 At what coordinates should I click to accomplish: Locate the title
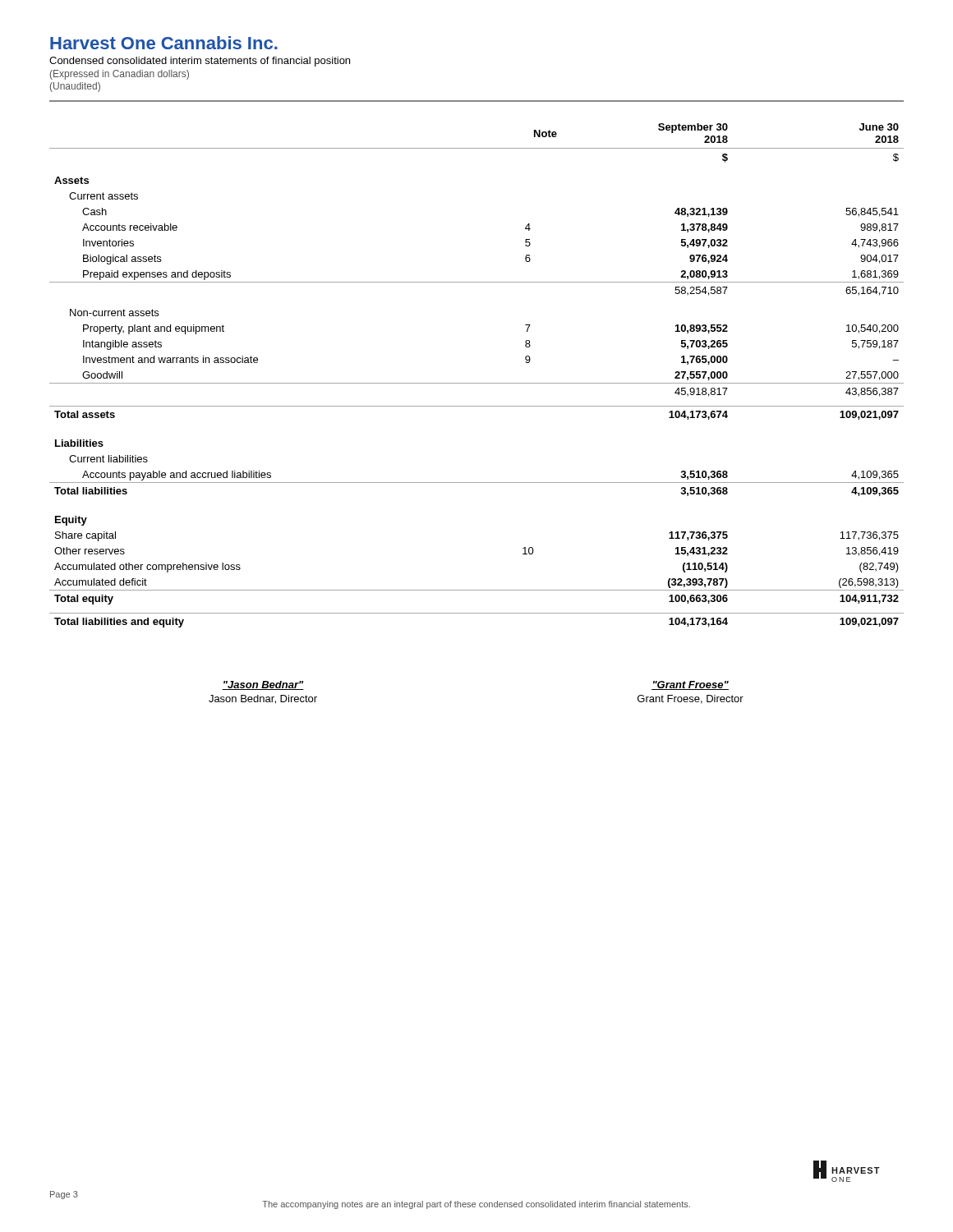coord(164,43)
